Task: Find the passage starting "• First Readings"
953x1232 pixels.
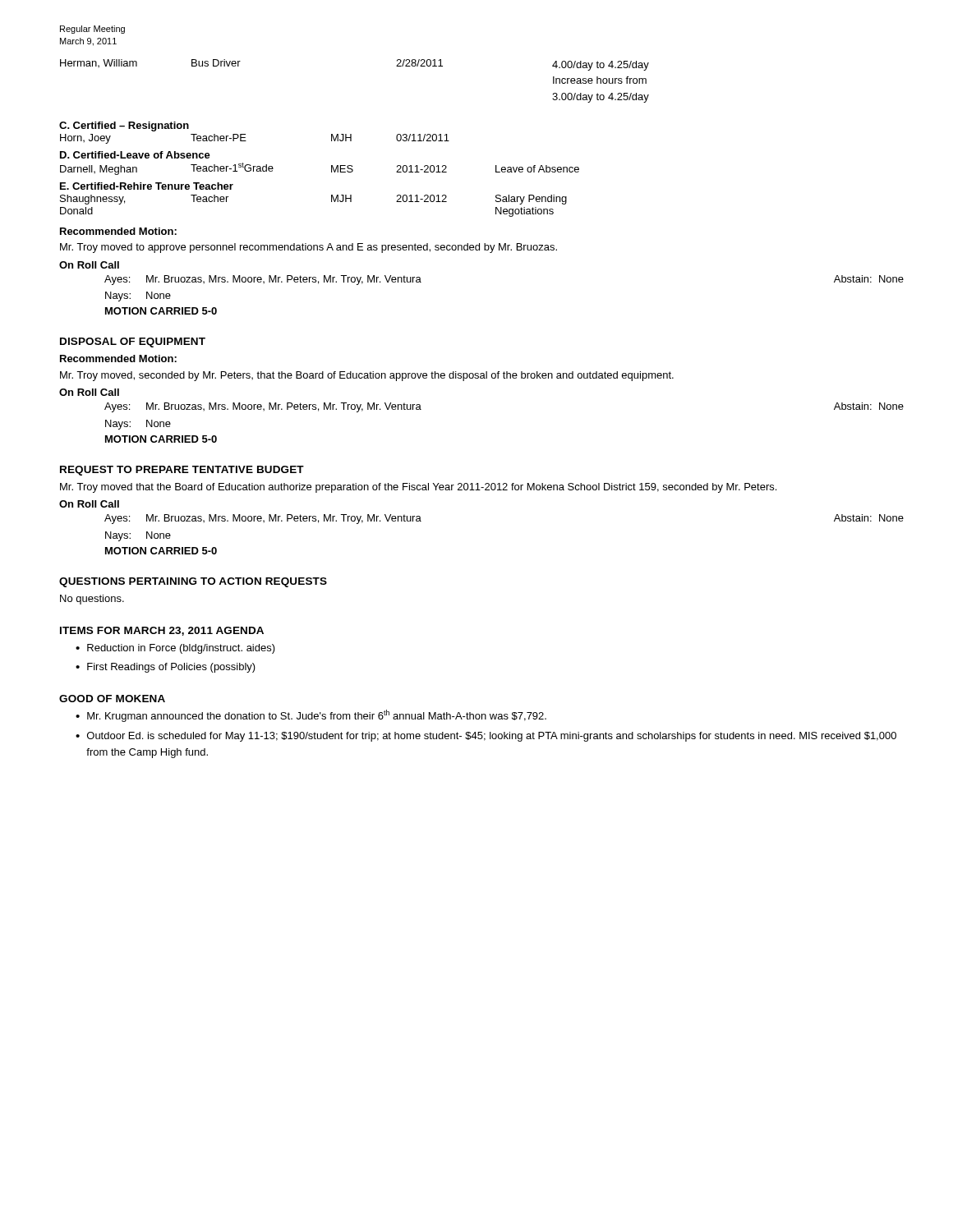Action: point(166,668)
